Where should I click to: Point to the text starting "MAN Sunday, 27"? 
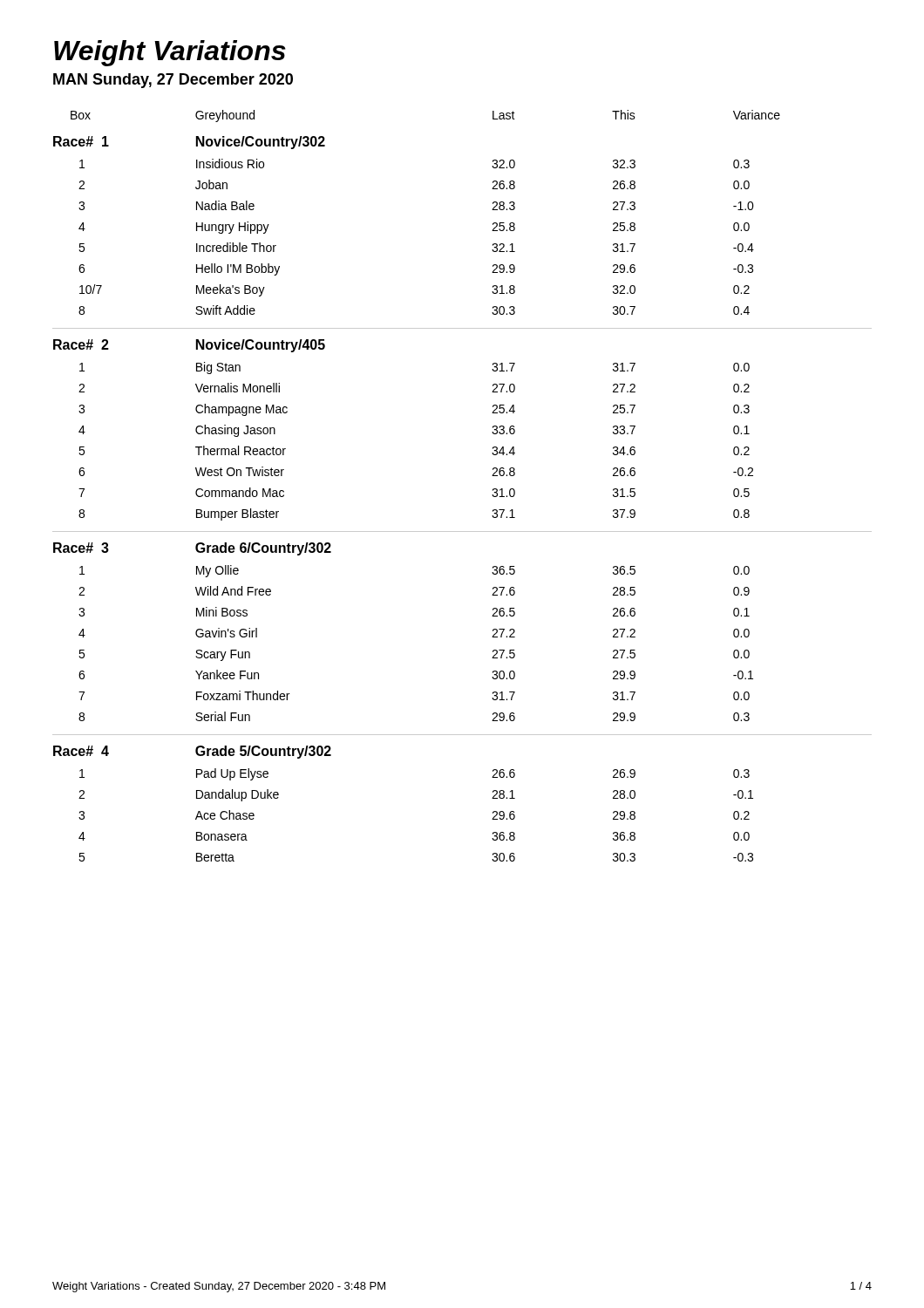(x=173, y=79)
